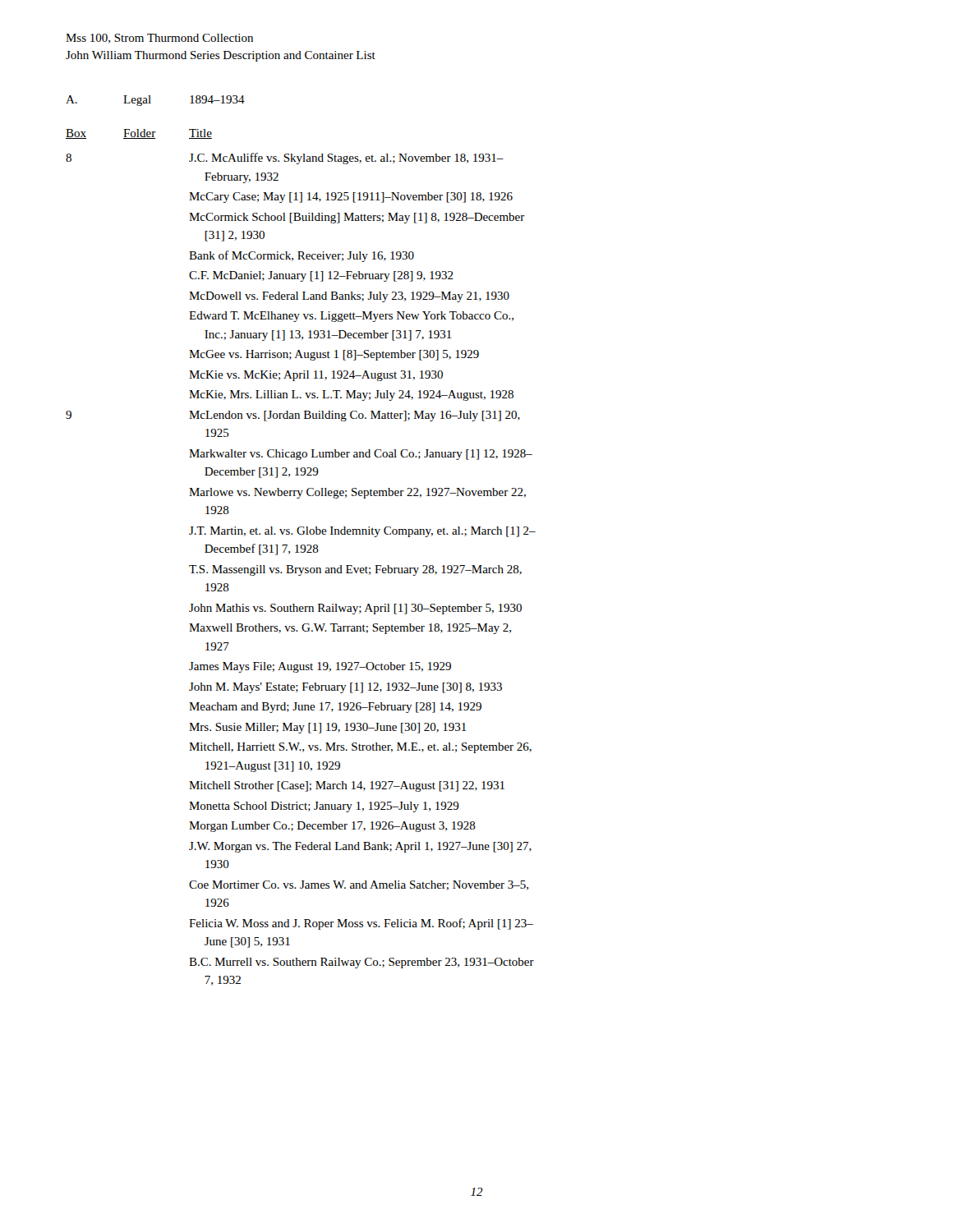Point to the block beginning "McCary Case; May [1]"
Viewport: 953px width, 1232px height.
351,196
